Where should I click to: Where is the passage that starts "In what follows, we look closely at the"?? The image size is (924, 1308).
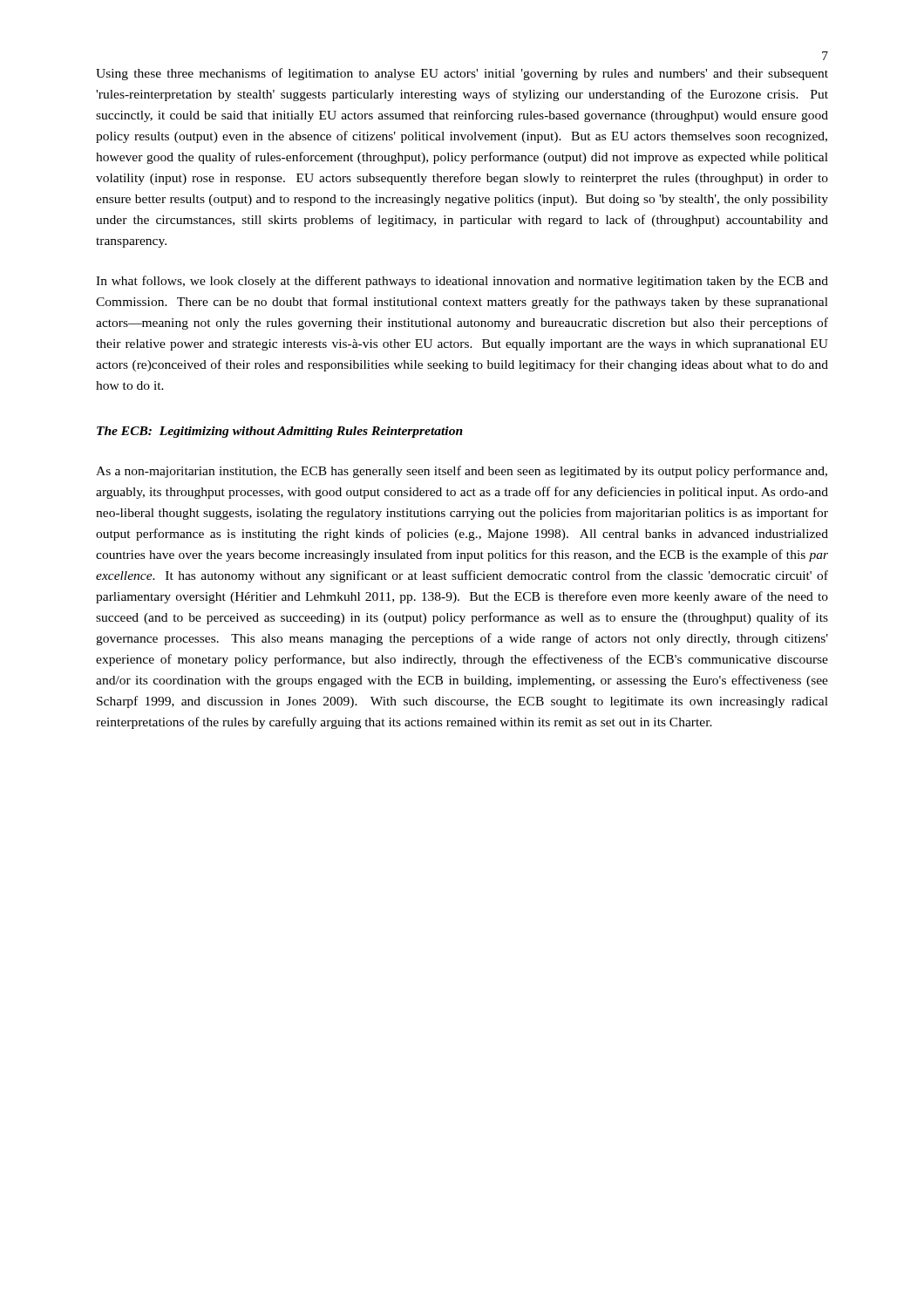tap(462, 333)
